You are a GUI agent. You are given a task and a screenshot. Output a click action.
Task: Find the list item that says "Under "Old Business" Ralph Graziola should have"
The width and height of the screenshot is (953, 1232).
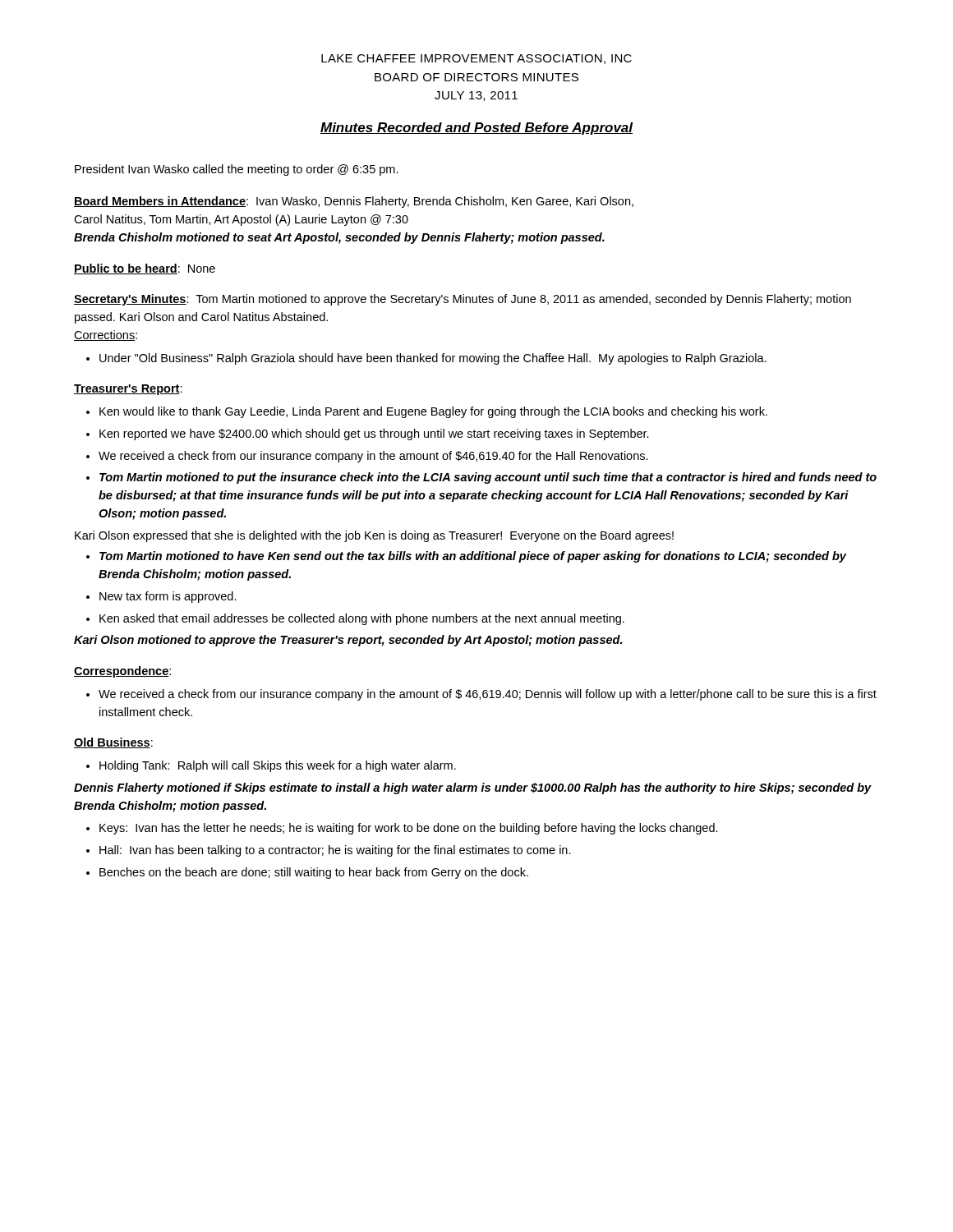tap(433, 358)
